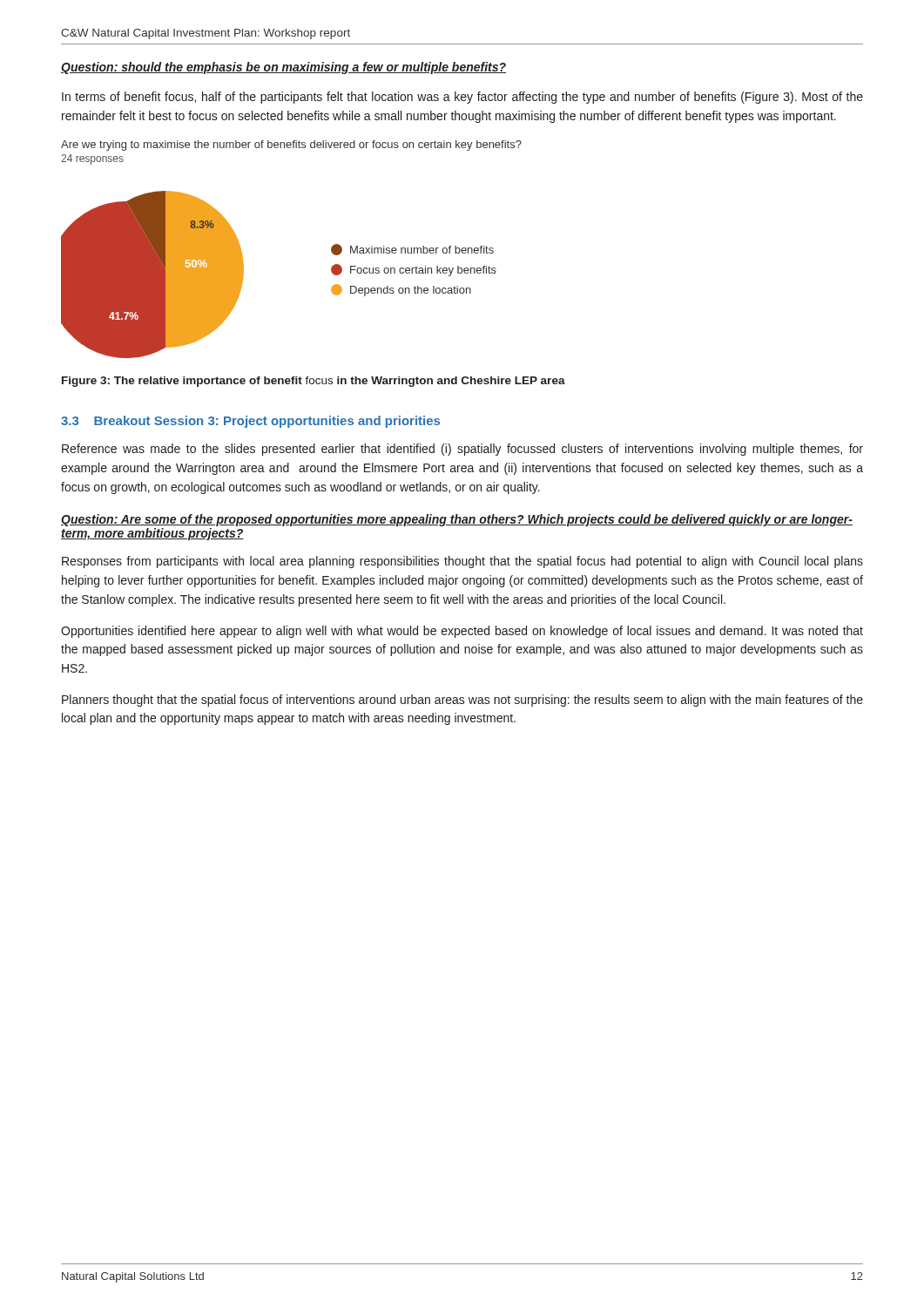Click on the caption containing "Figure 3: The relative importance of"

(313, 381)
